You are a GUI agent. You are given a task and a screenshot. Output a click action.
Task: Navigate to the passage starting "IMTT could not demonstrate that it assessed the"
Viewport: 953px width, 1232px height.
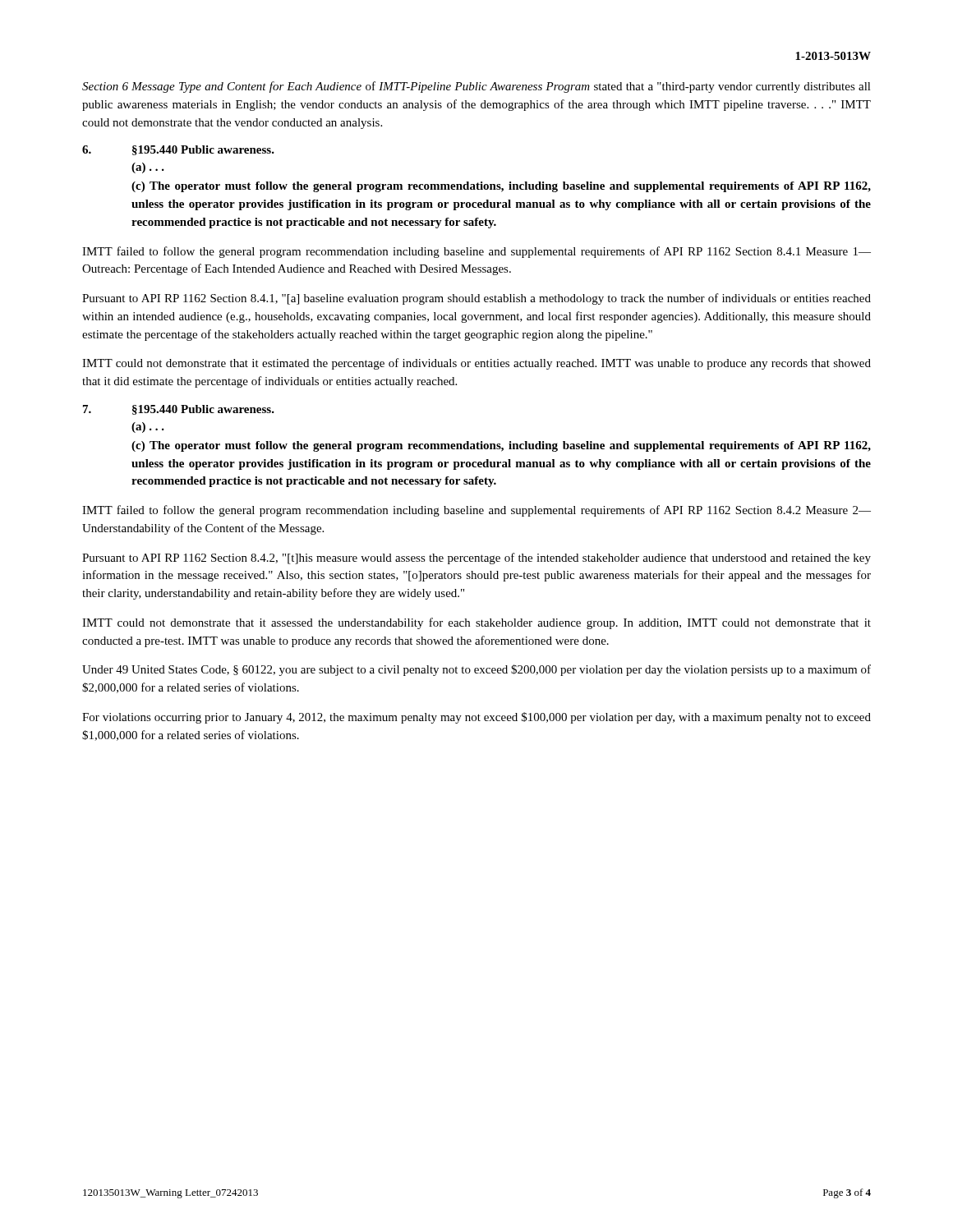pos(476,631)
